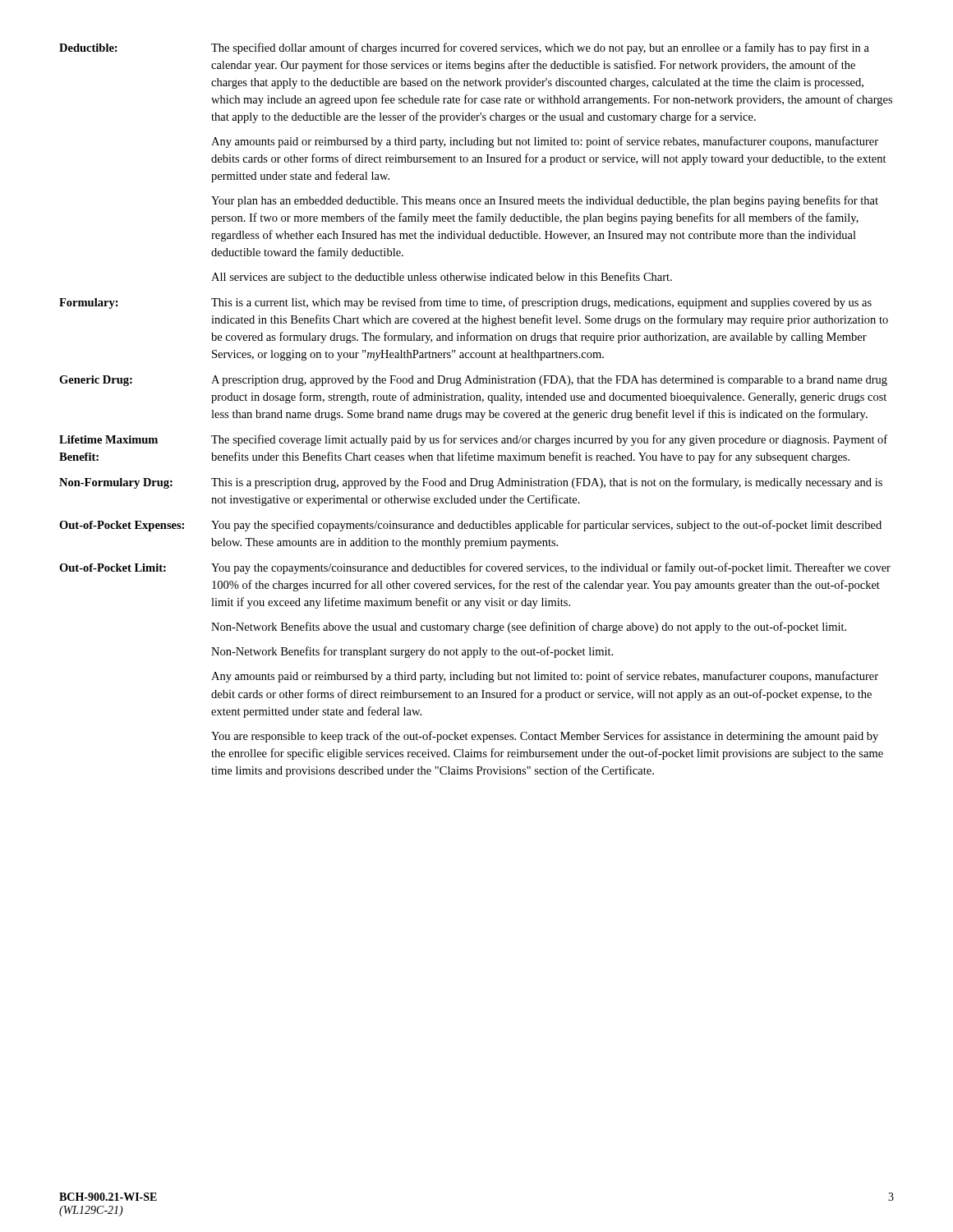Locate the text block that reads "A prescription drug, approved by the Food"

point(553,397)
